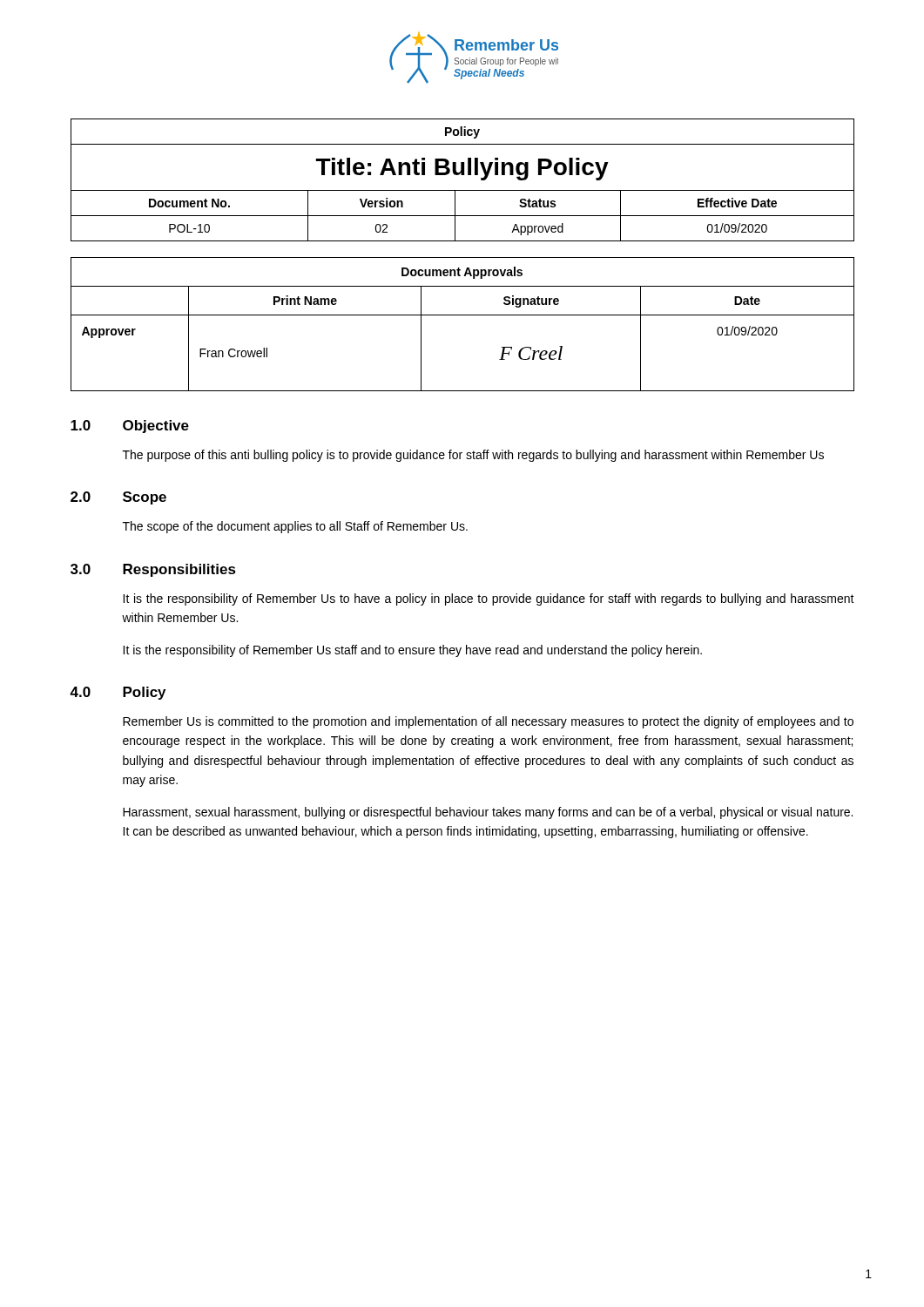Locate the table with the text "Document Approvals"

click(x=462, y=324)
